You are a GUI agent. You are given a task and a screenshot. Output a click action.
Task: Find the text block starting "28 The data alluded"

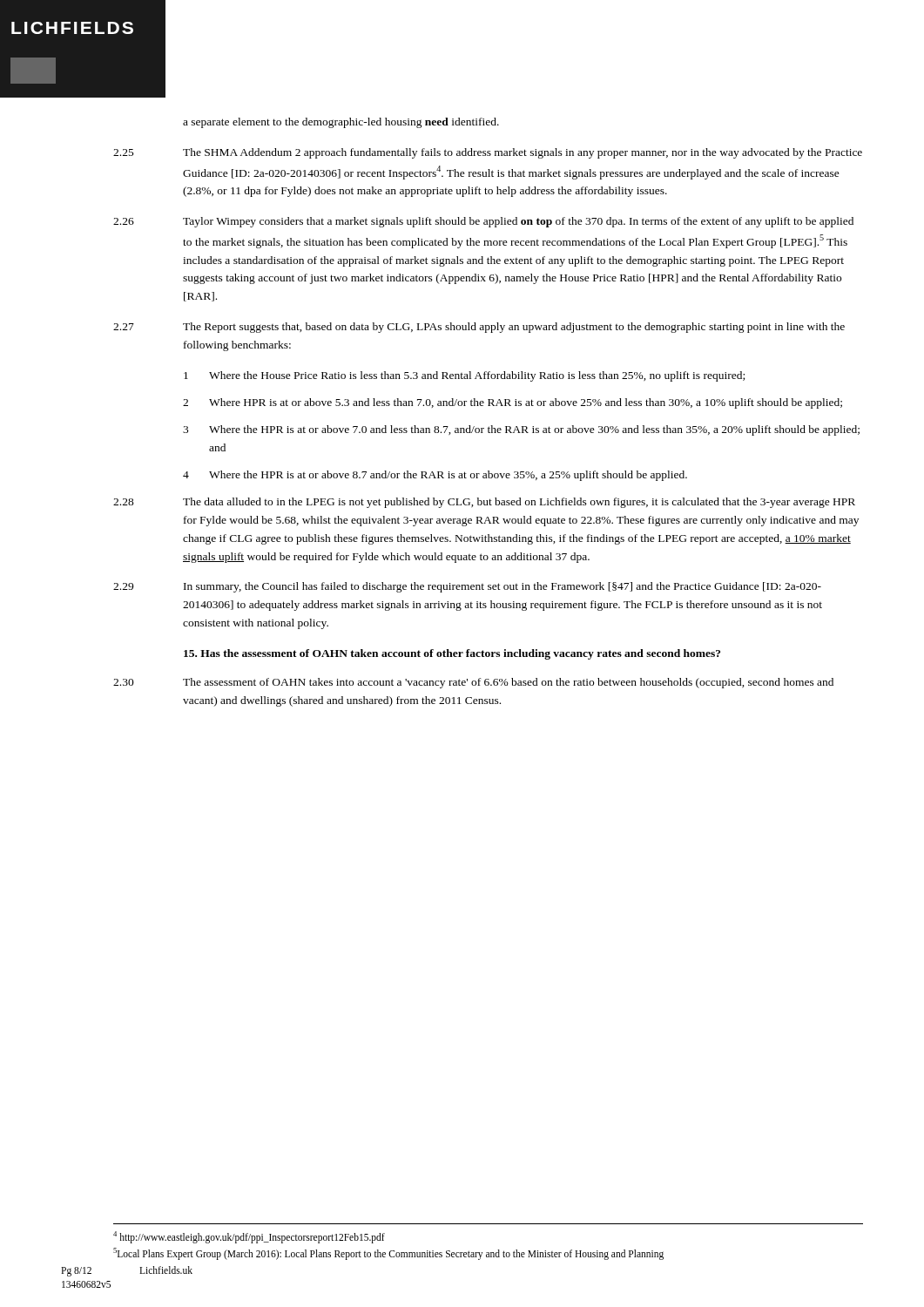point(488,529)
